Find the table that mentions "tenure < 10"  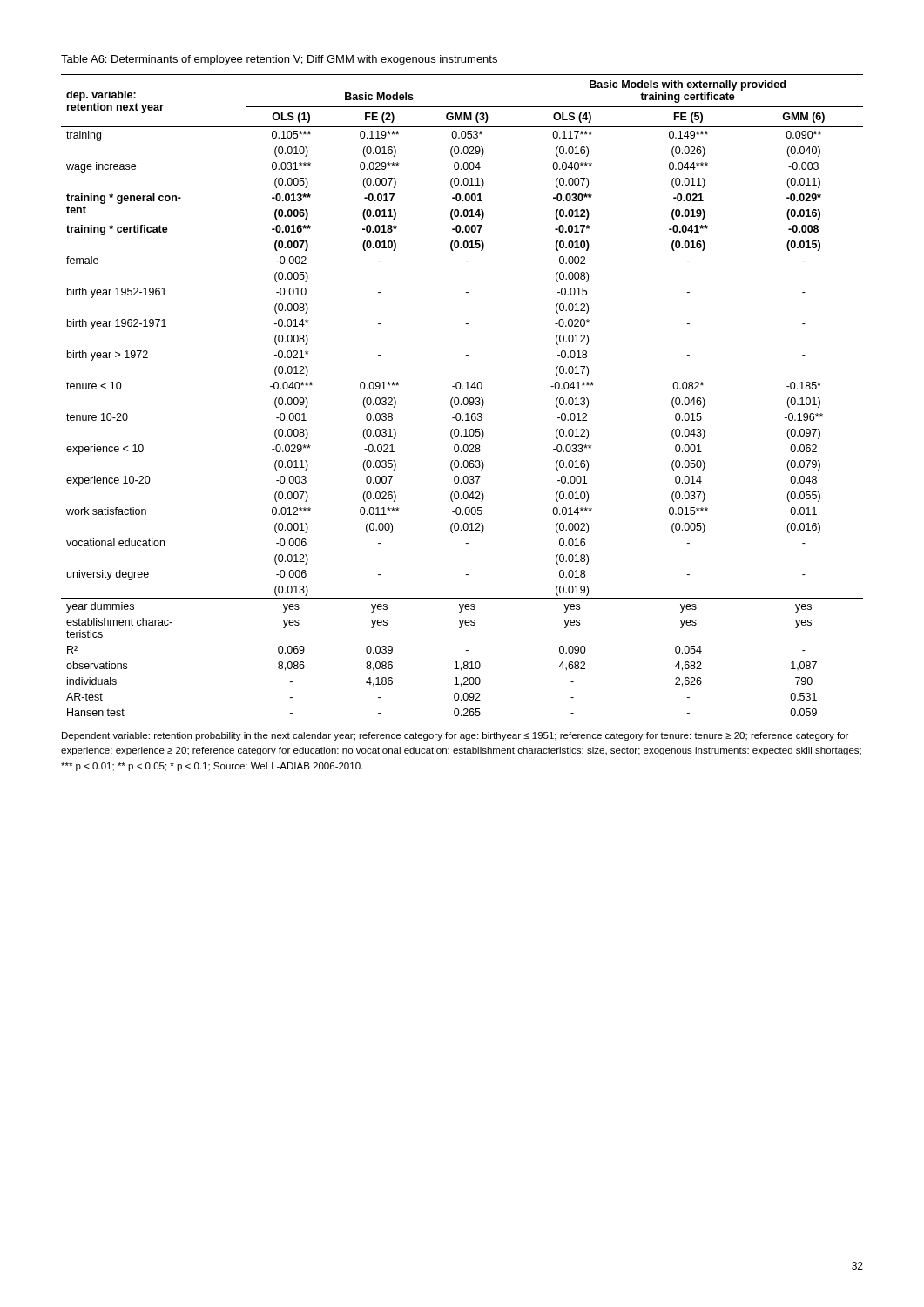point(462,398)
